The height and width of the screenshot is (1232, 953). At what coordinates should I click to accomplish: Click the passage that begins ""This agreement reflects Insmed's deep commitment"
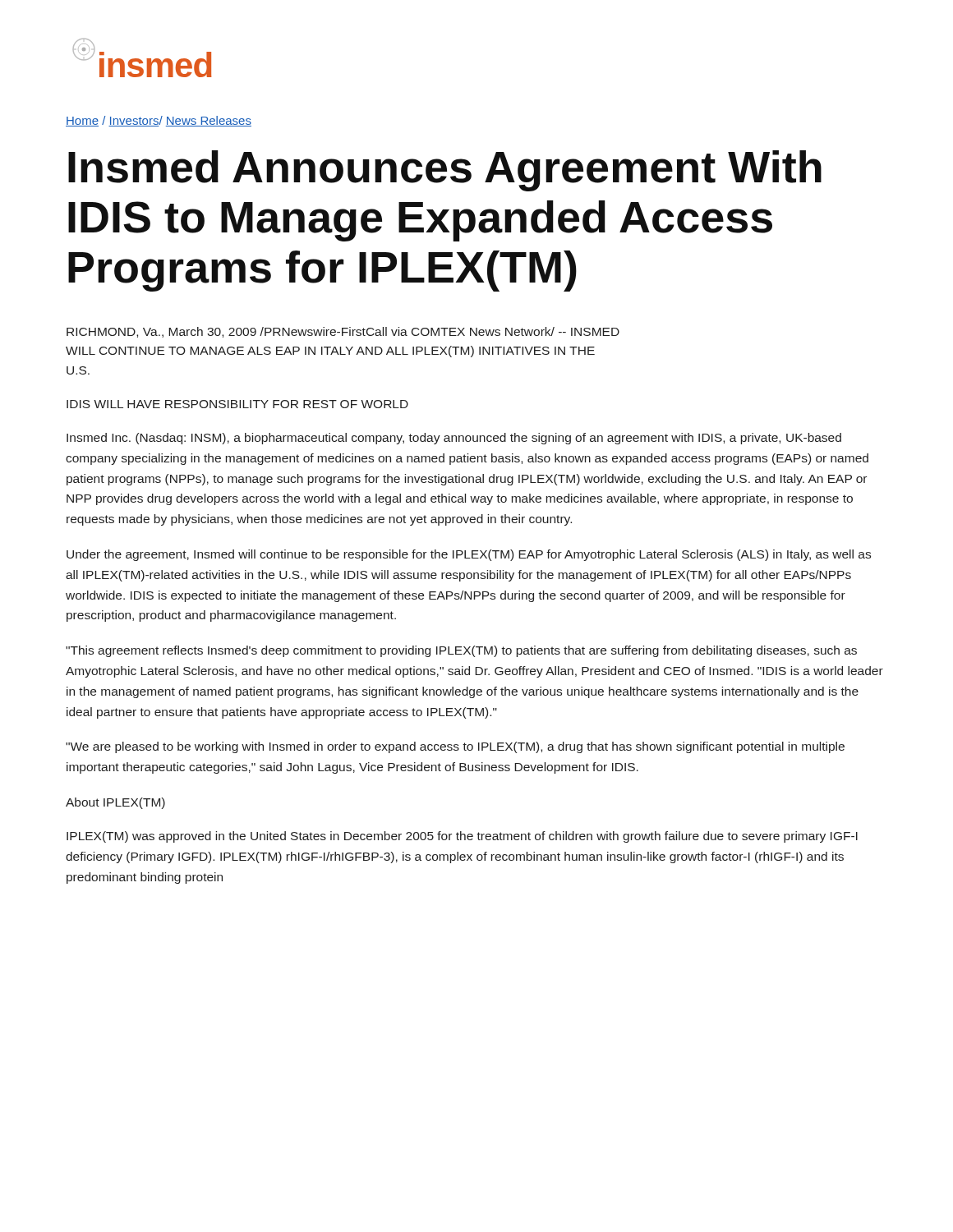(x=474, y=681)
